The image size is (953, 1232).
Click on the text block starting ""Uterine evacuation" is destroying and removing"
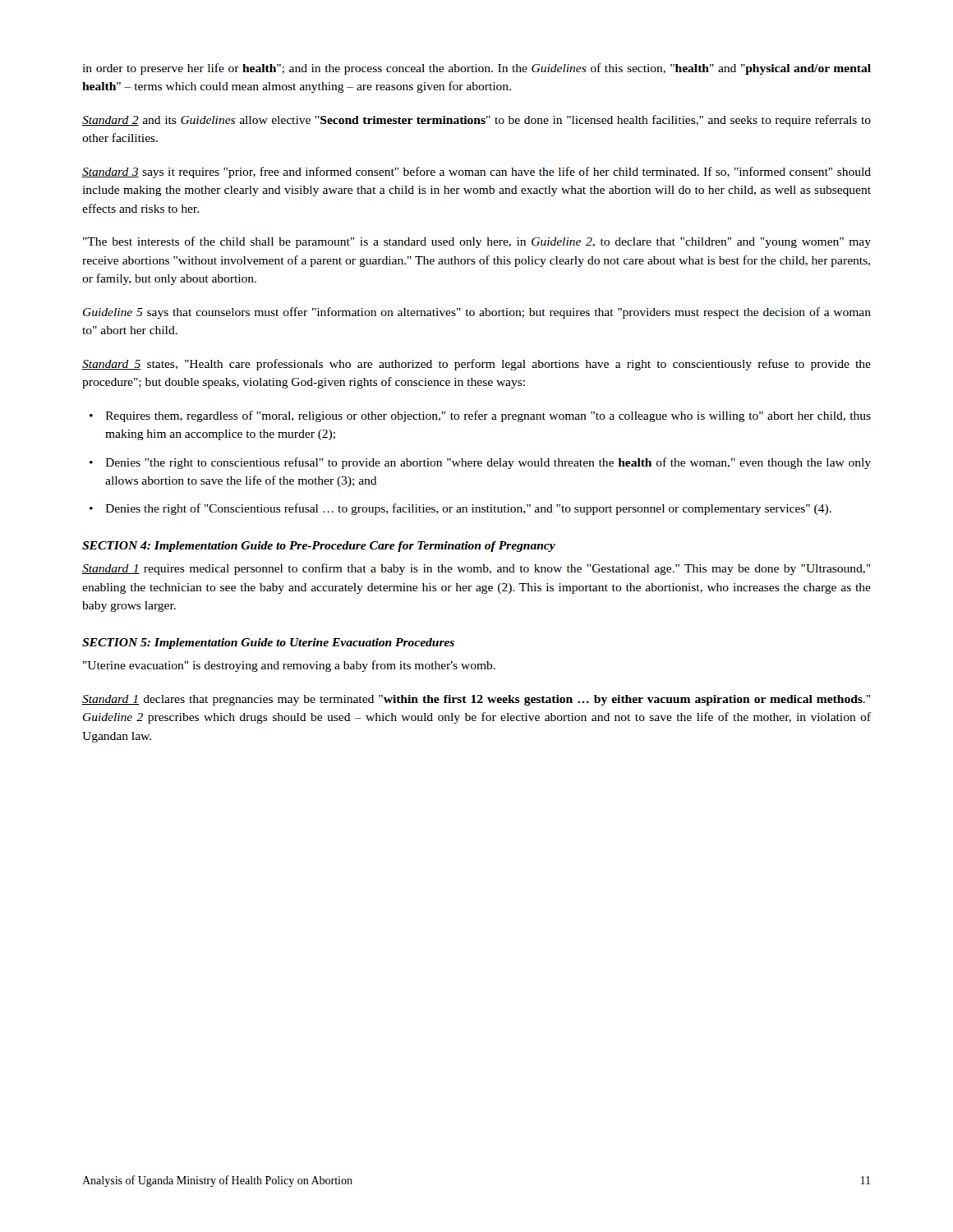289,665
